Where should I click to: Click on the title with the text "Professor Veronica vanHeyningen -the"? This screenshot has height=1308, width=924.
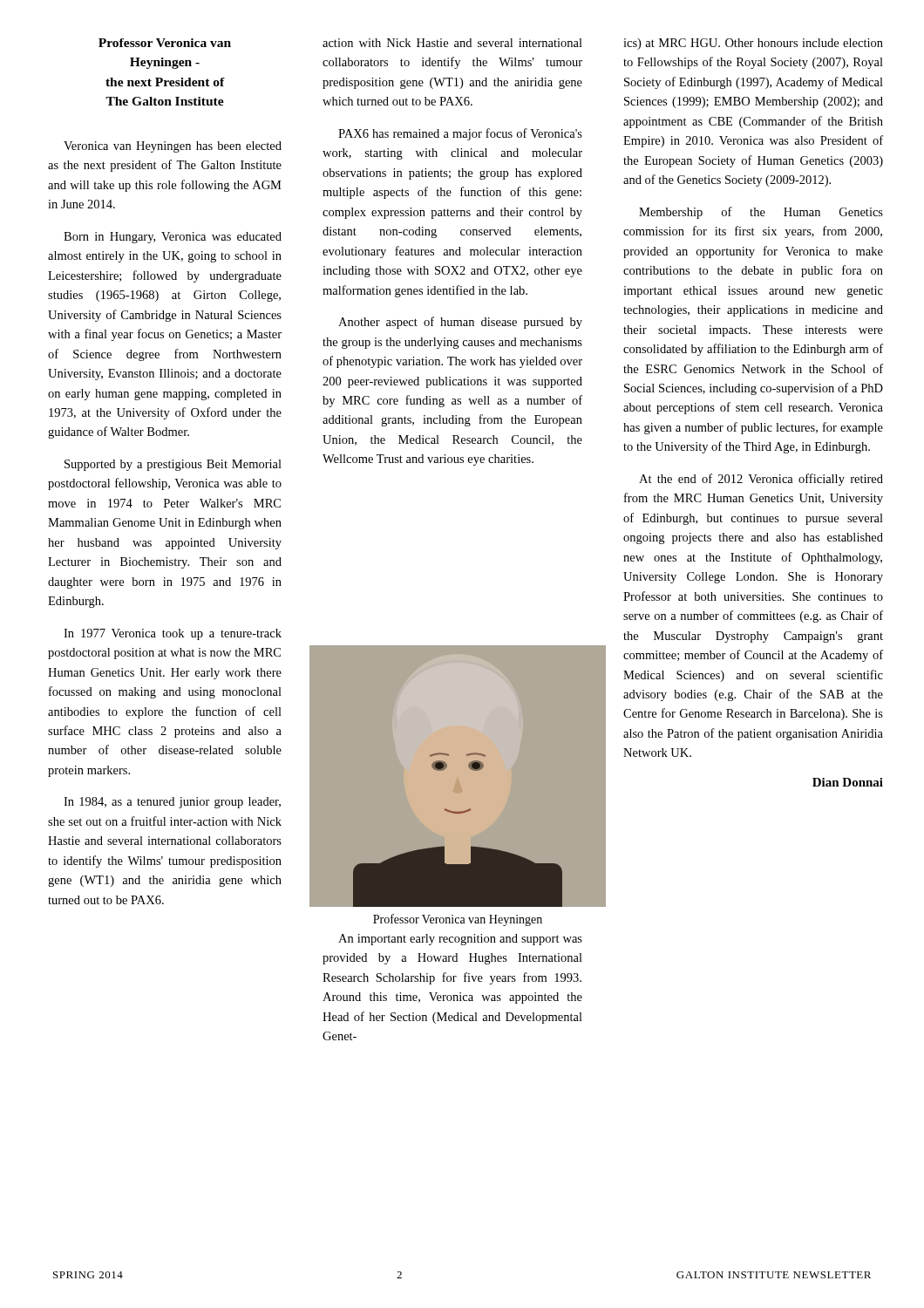coord(165,72)
